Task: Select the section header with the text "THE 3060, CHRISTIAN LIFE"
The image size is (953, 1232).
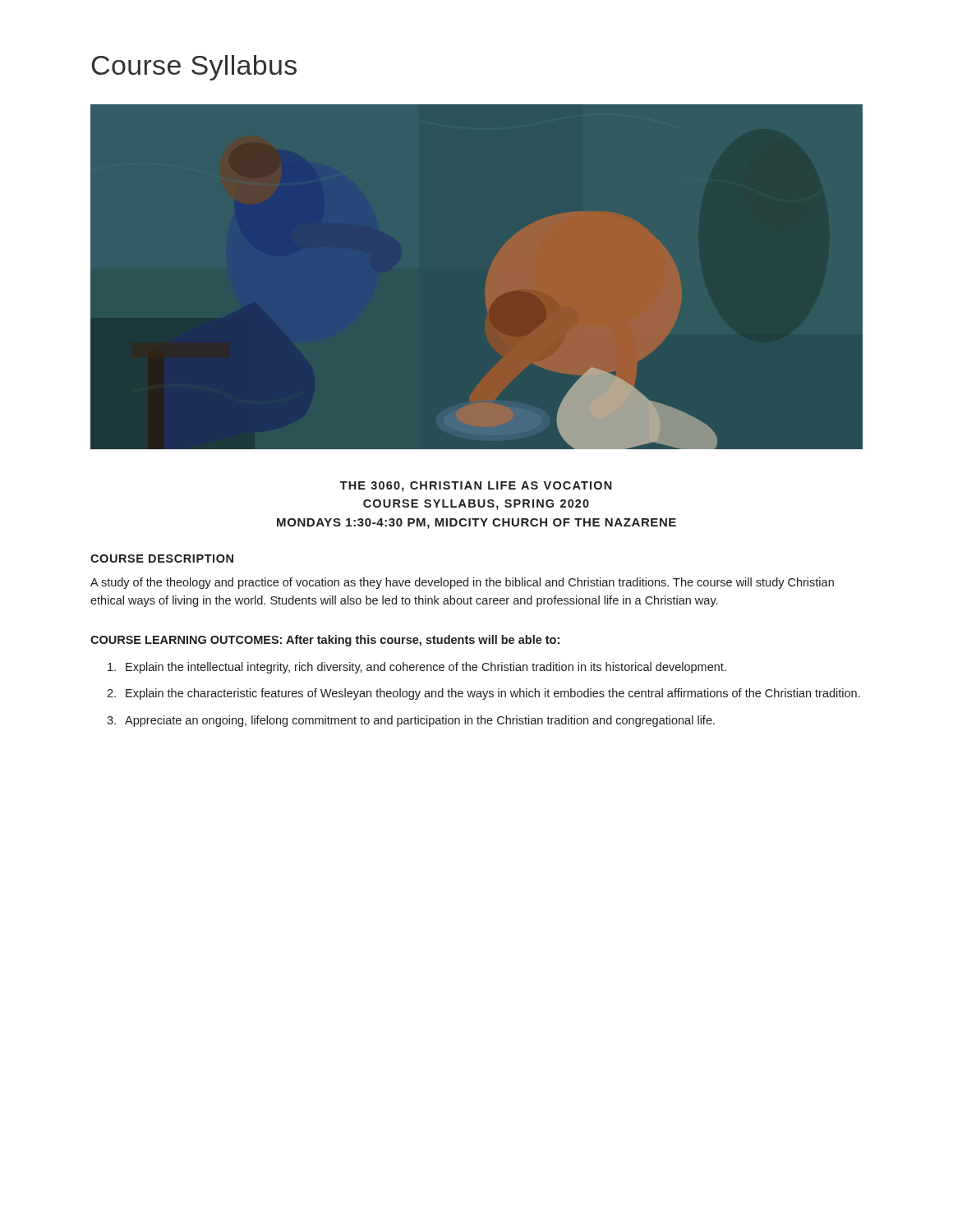Action: (x=476, y=485)
